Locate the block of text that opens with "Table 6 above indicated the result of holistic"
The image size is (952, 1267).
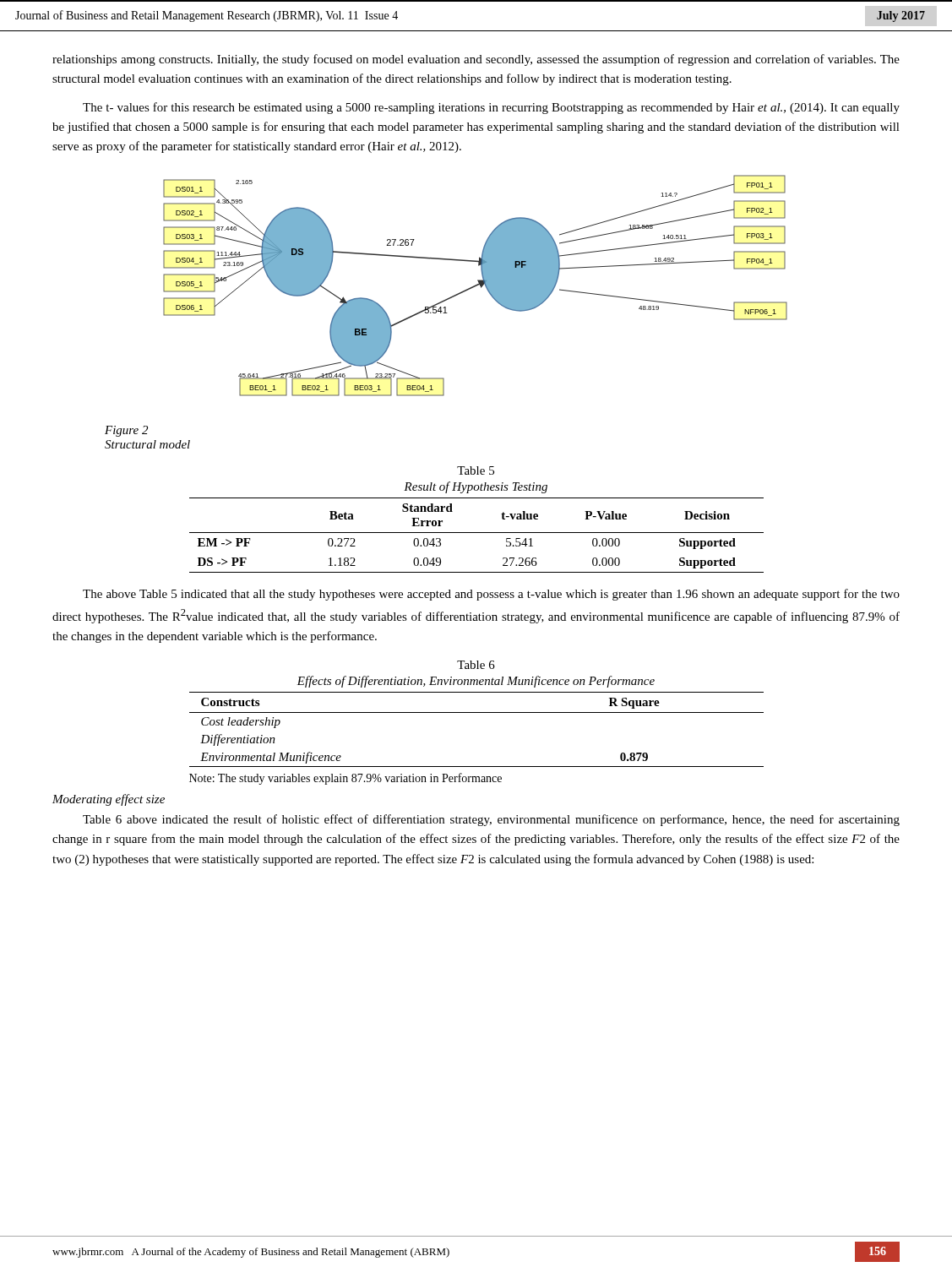pyautogui.click(x=476, y=839)
